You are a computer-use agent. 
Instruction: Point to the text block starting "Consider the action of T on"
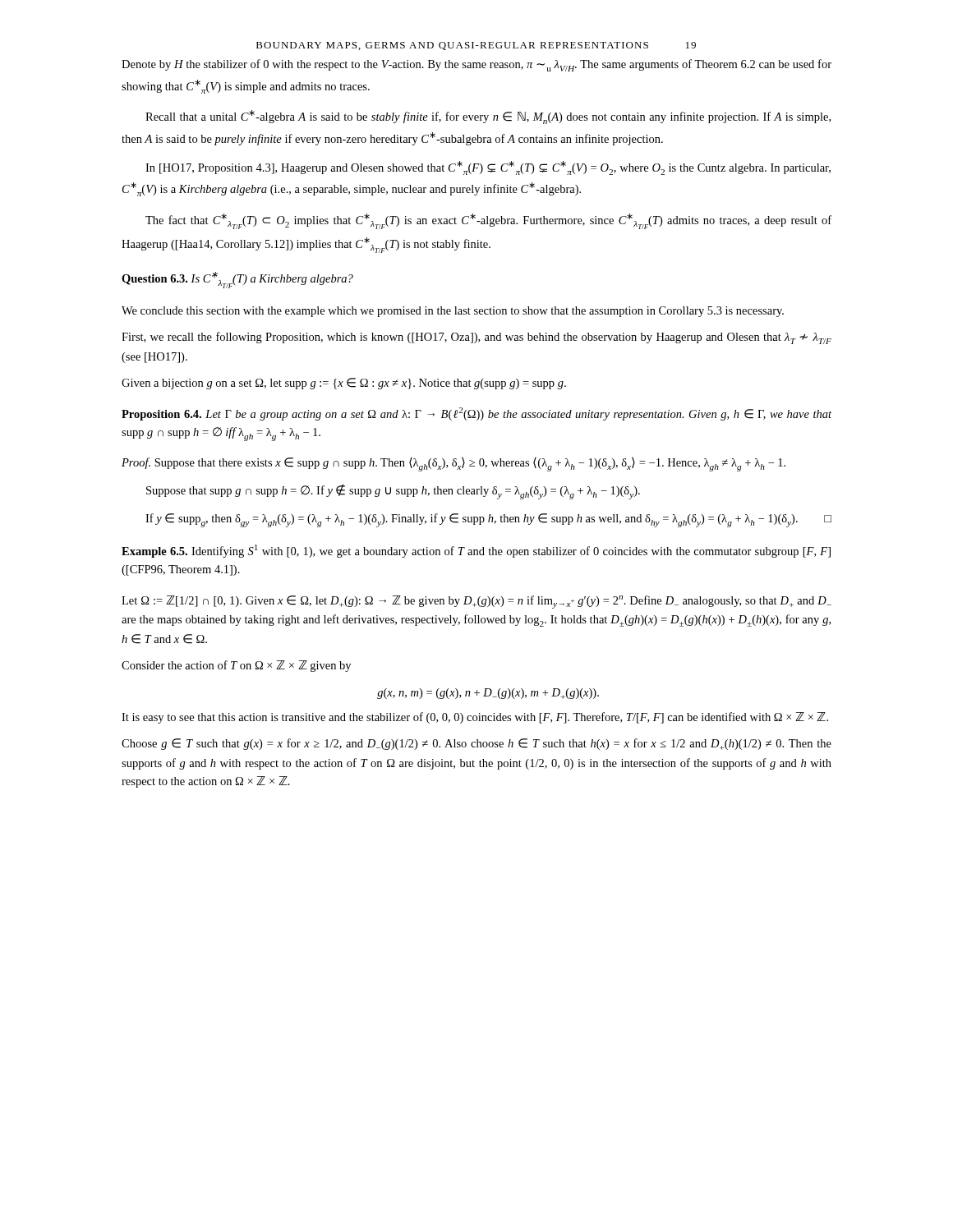pos(236,666)
